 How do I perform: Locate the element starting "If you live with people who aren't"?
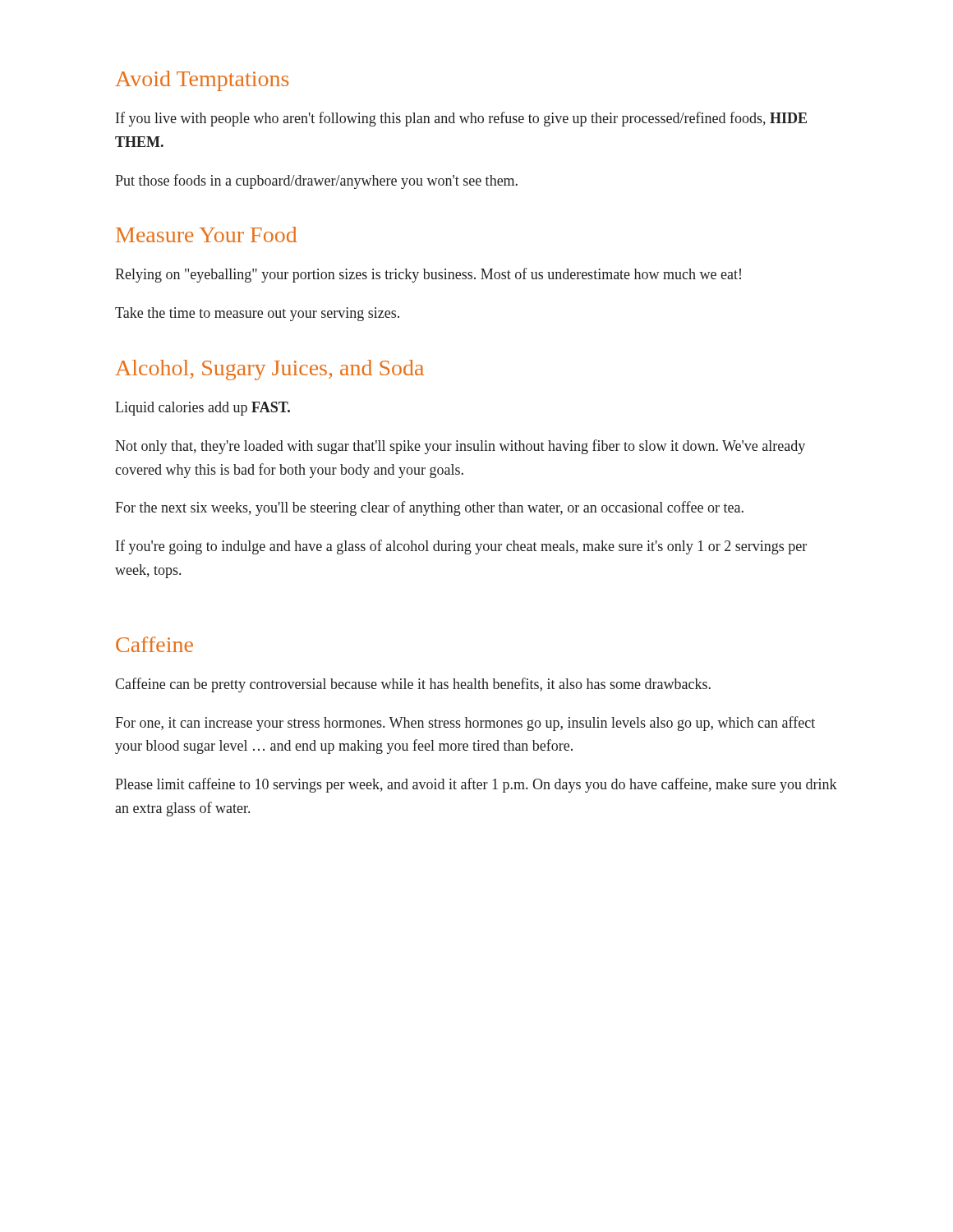(x=461, y=130)
